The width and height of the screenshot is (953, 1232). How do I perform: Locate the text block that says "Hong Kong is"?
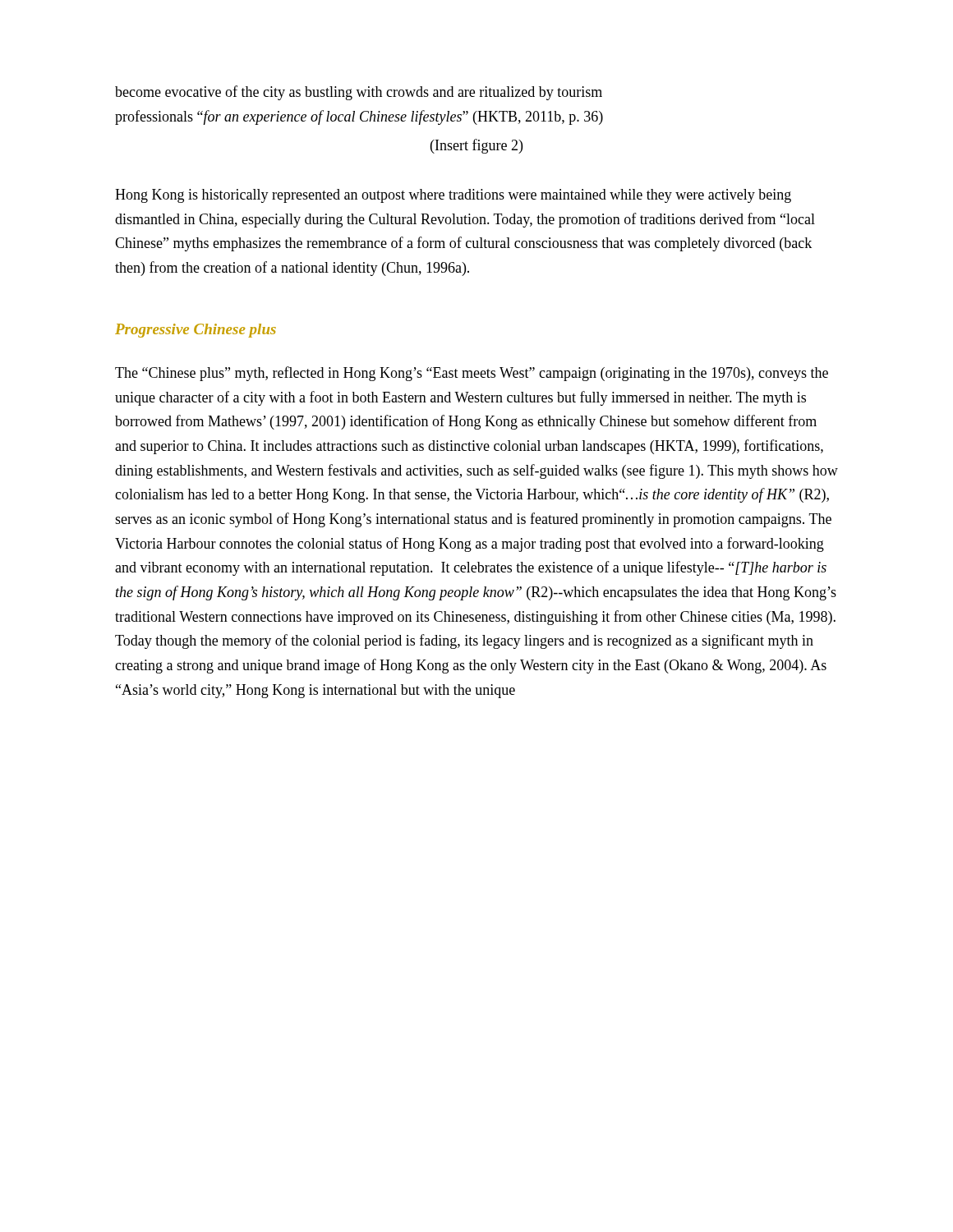click(x=465, y=231)
